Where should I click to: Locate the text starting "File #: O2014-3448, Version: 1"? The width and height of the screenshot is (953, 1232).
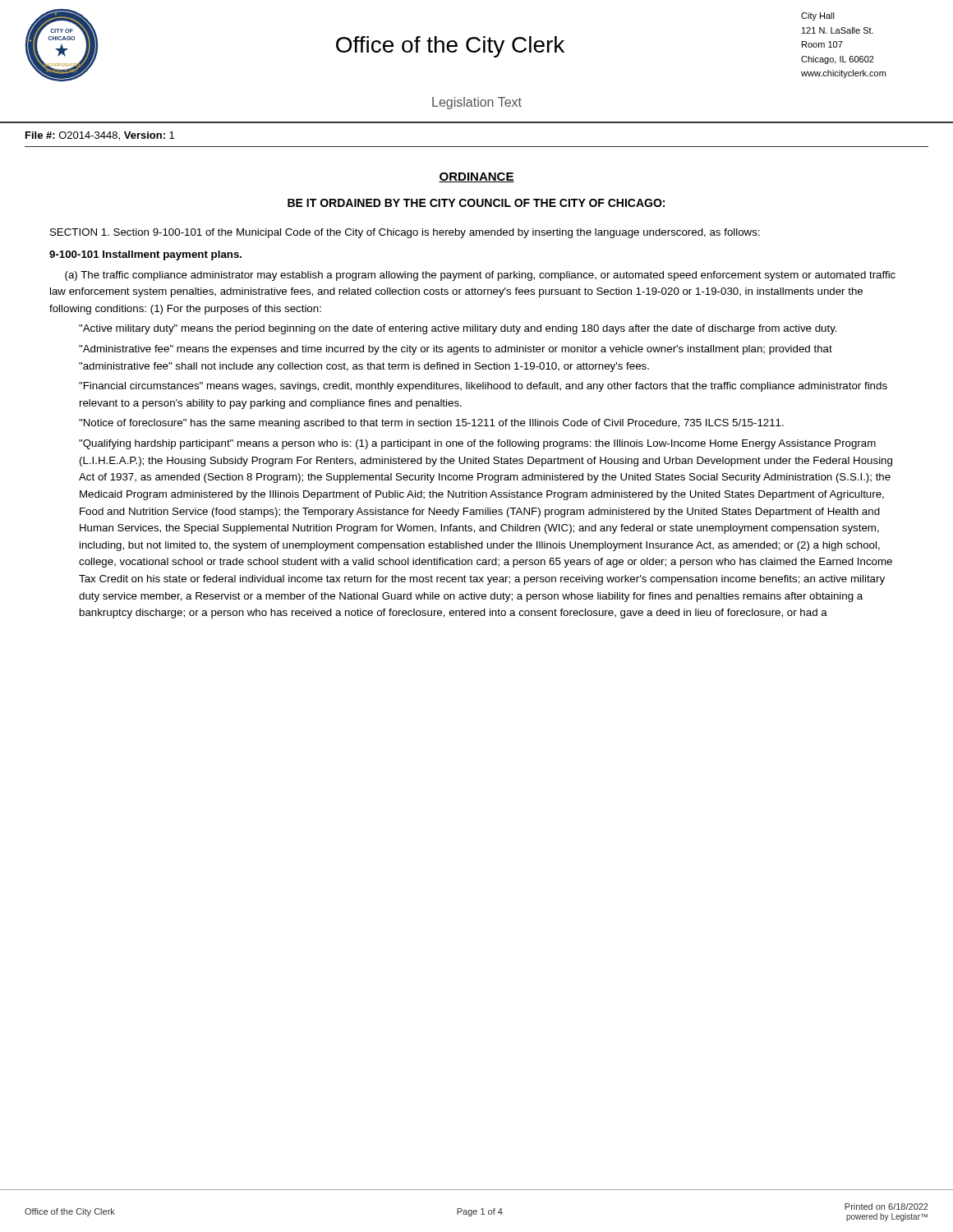pyautogui.click(x=100, y=135)
